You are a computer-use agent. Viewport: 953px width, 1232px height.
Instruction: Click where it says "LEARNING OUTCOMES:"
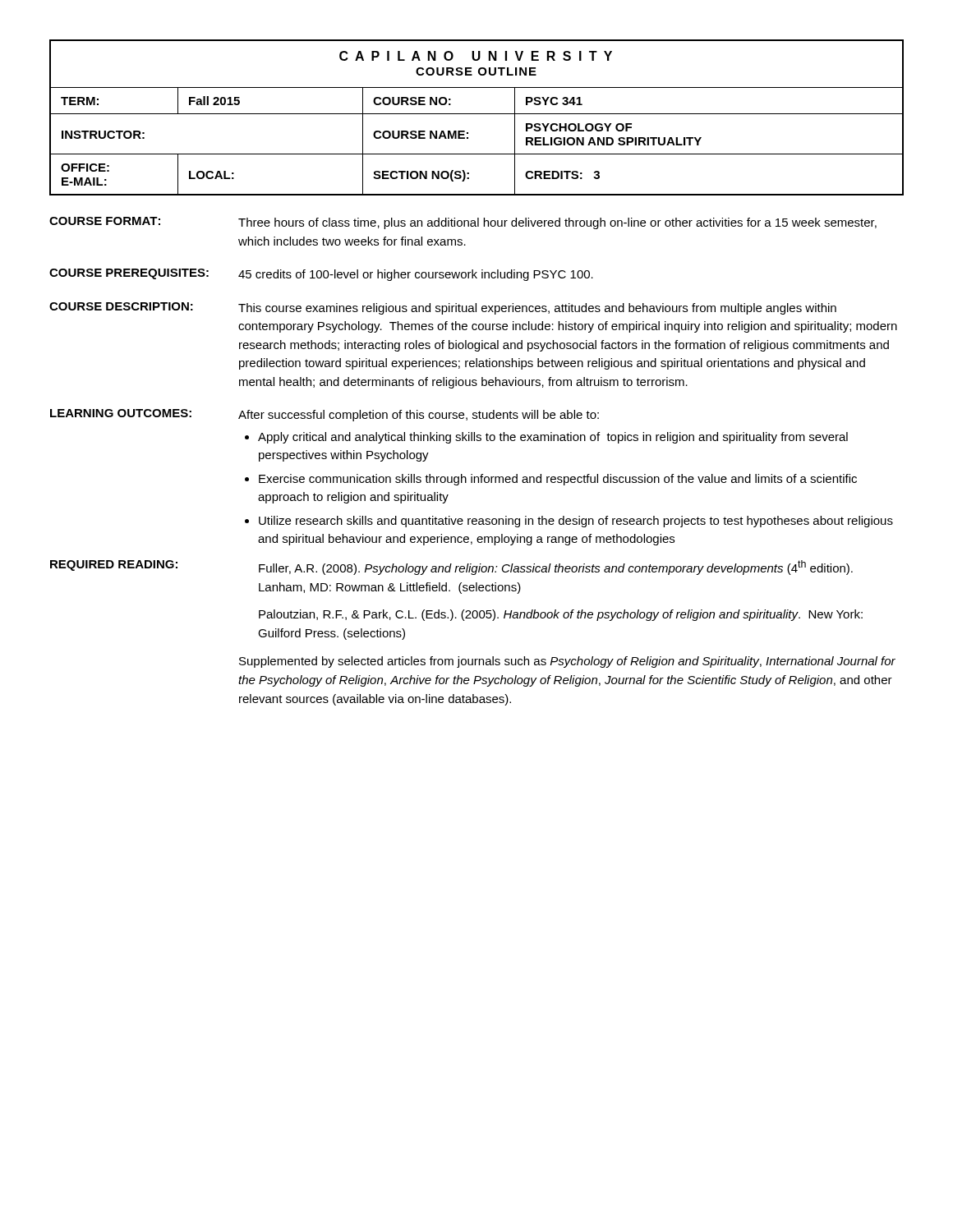tap(121, 413)
